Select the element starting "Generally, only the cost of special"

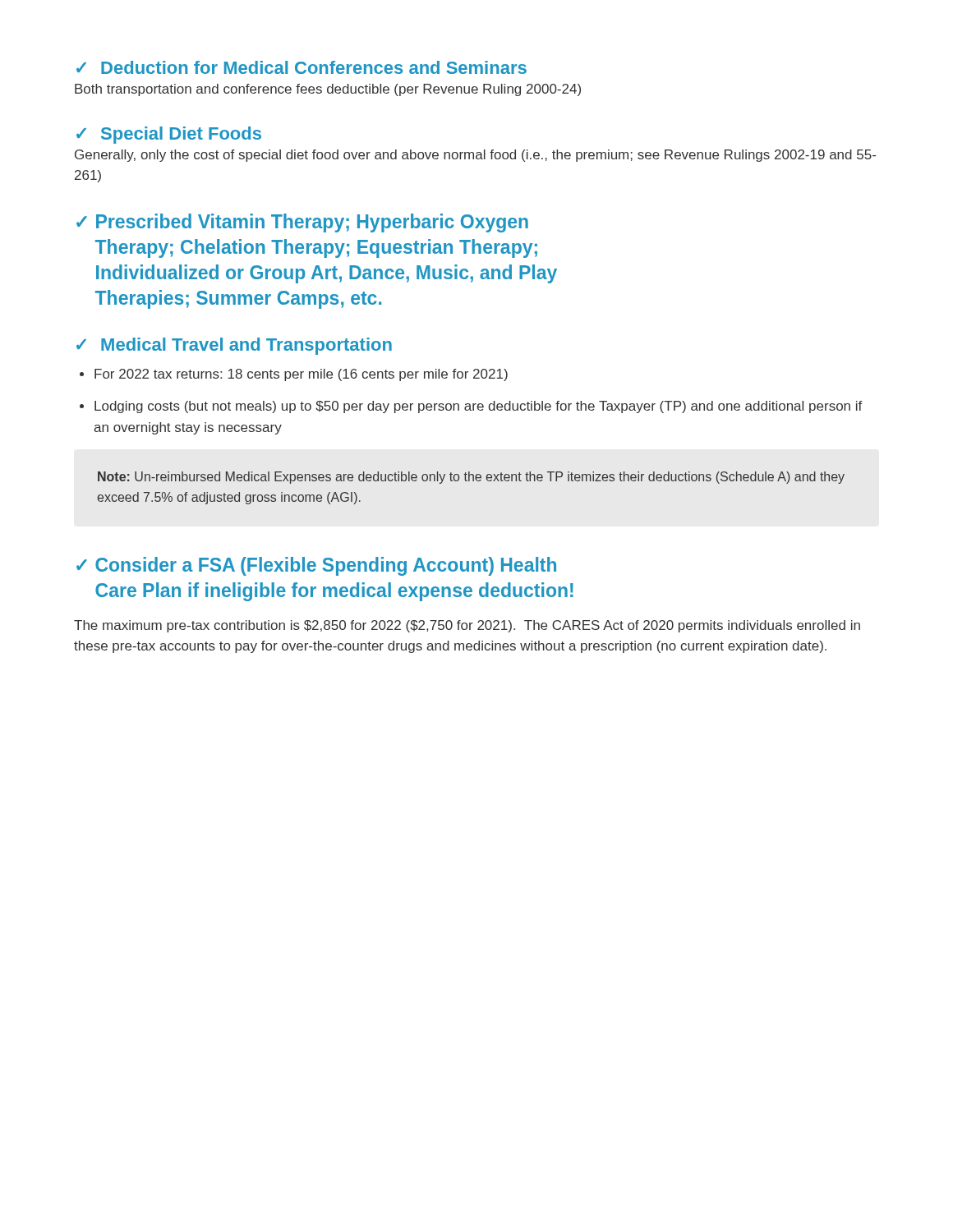475,165
